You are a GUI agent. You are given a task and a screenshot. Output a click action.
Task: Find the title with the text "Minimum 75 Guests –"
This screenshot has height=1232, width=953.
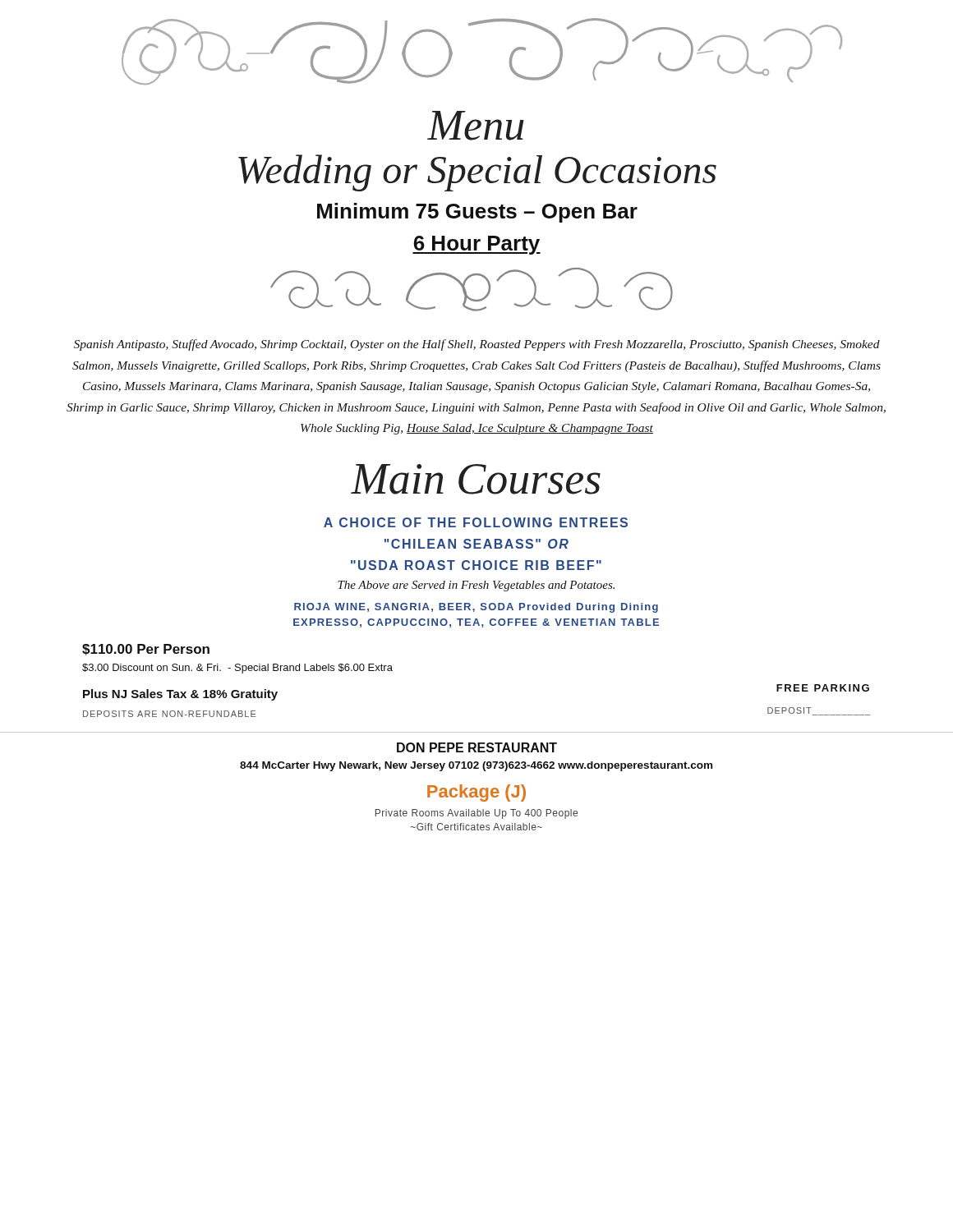pyautogui.click(x=476, y=211)
